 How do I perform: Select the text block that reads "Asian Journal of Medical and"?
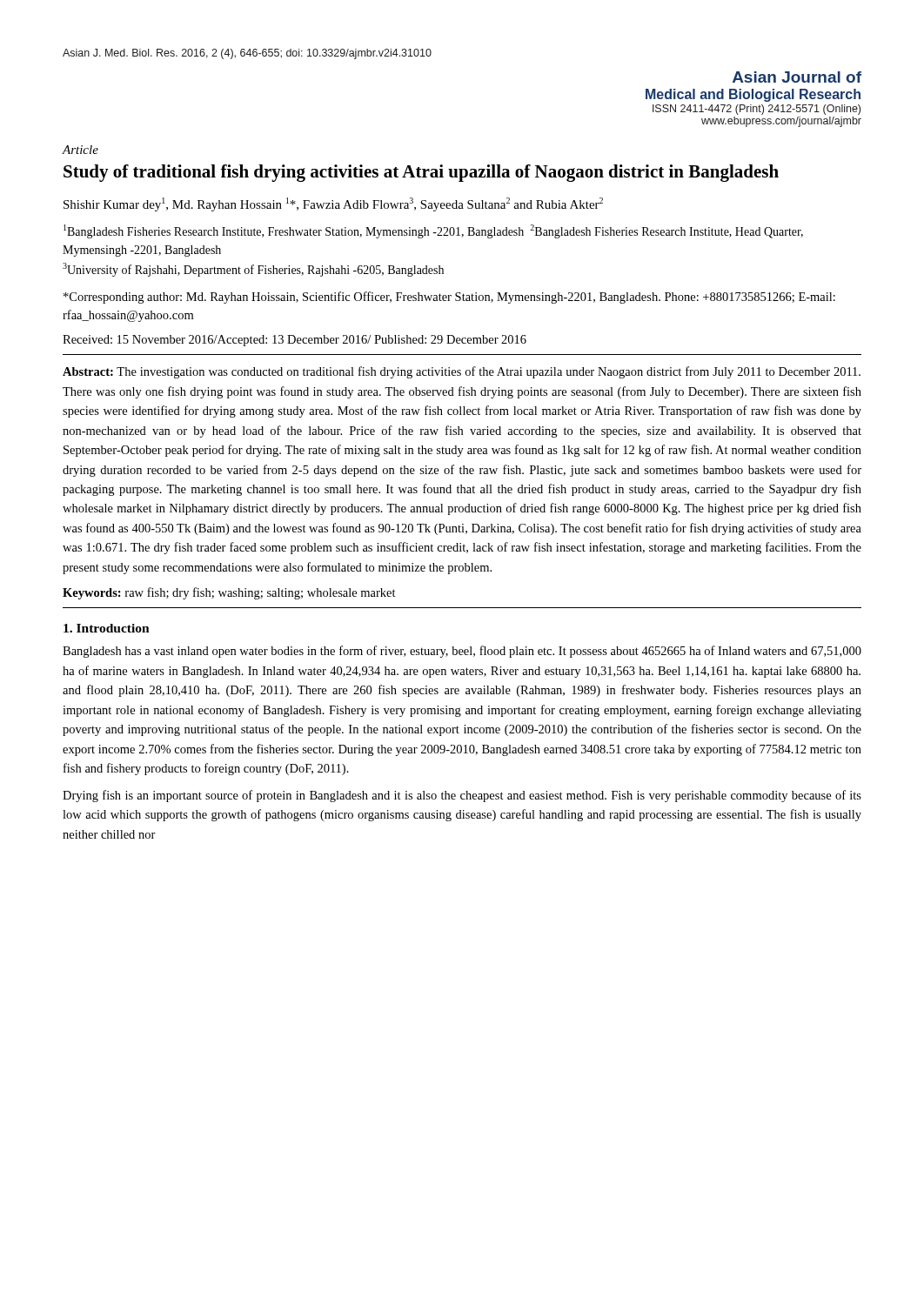click(x=797, y=77)
